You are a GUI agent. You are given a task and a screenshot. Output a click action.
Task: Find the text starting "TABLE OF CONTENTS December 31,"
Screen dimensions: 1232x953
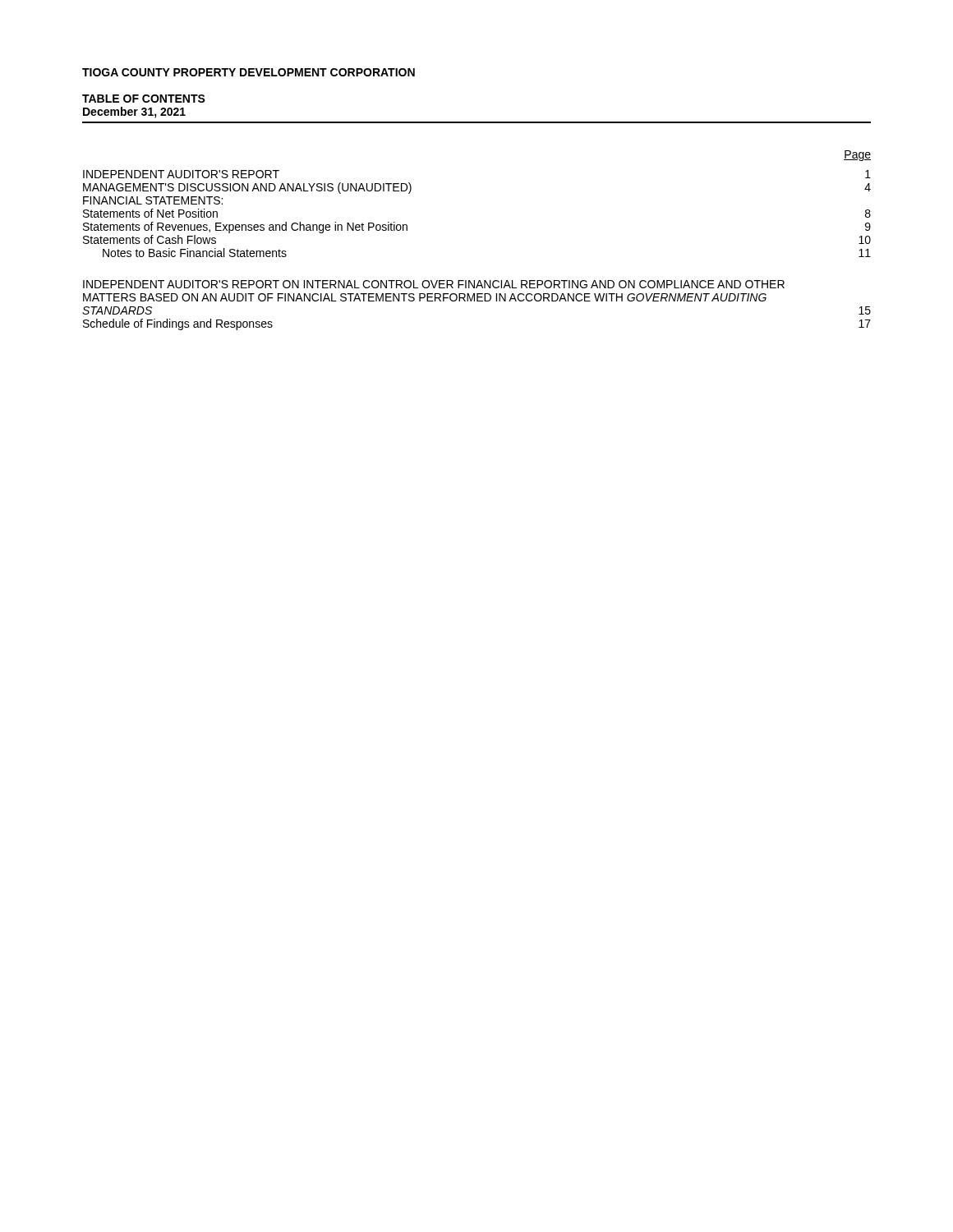click(x=144, y=99)
